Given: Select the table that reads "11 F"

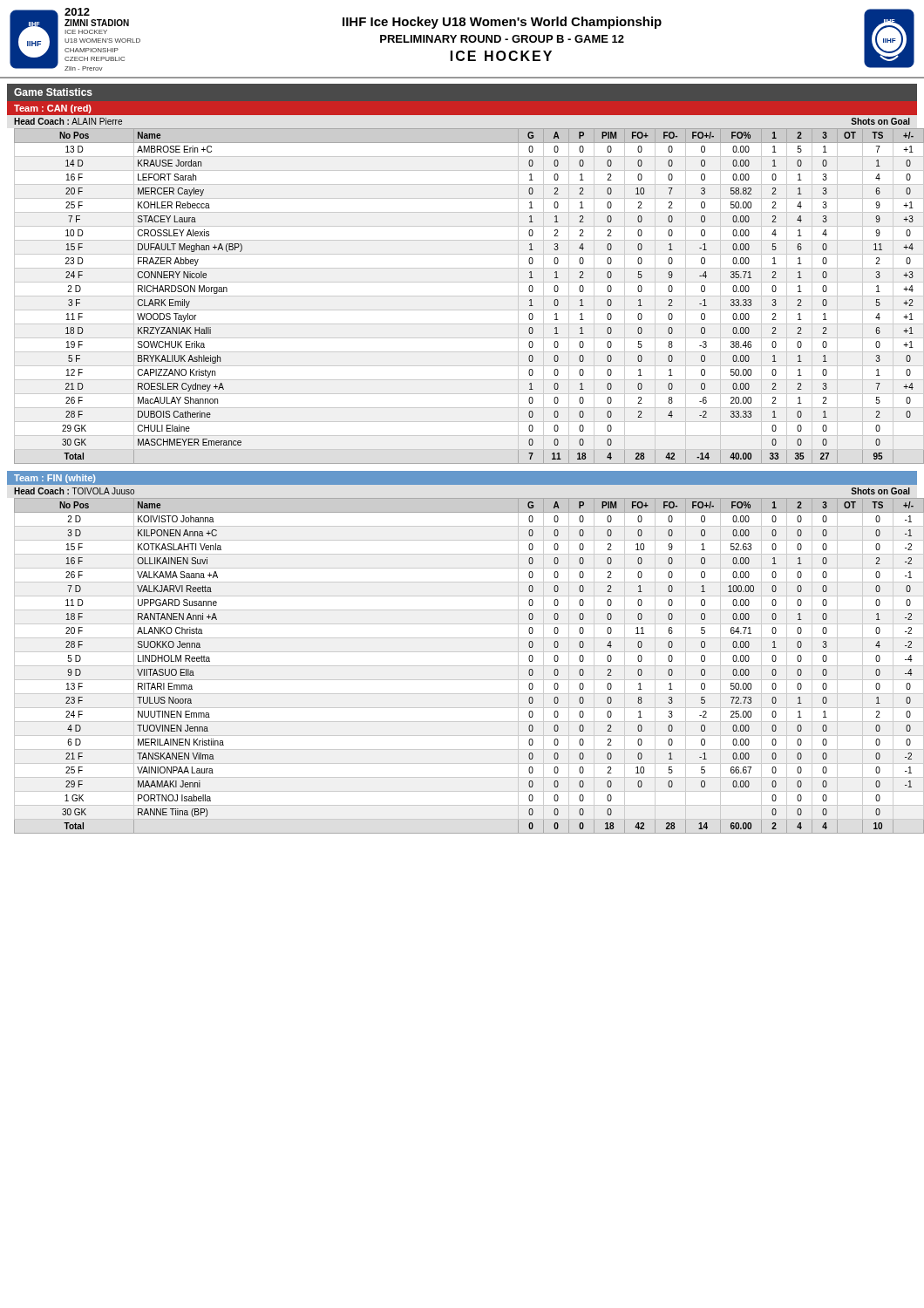Looking at the screenshot, I should (x=462, y=296).
